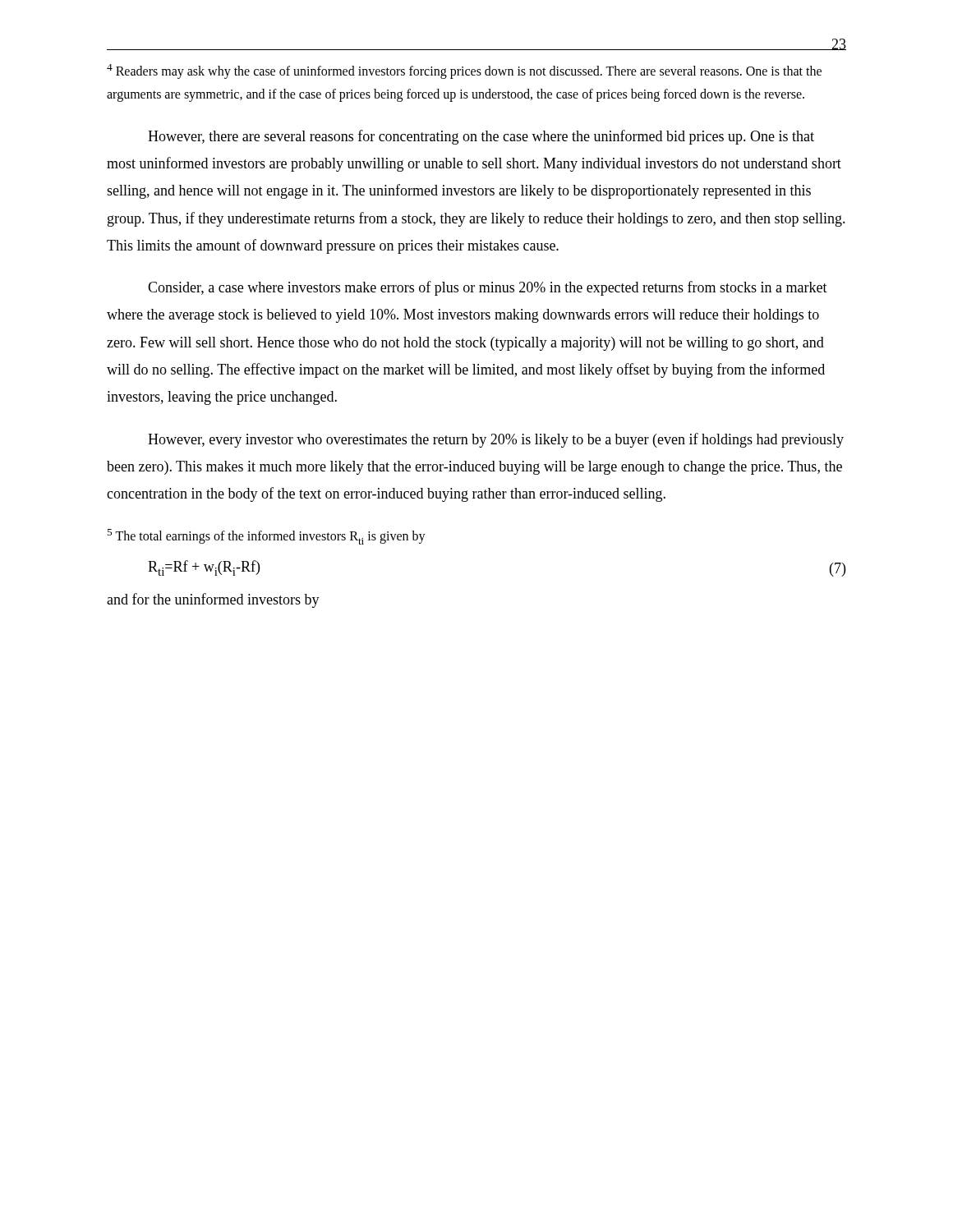Locate the formula with the text "Rti=Rf + wi(Ri-Rf) (7)"

click(196, 568)
